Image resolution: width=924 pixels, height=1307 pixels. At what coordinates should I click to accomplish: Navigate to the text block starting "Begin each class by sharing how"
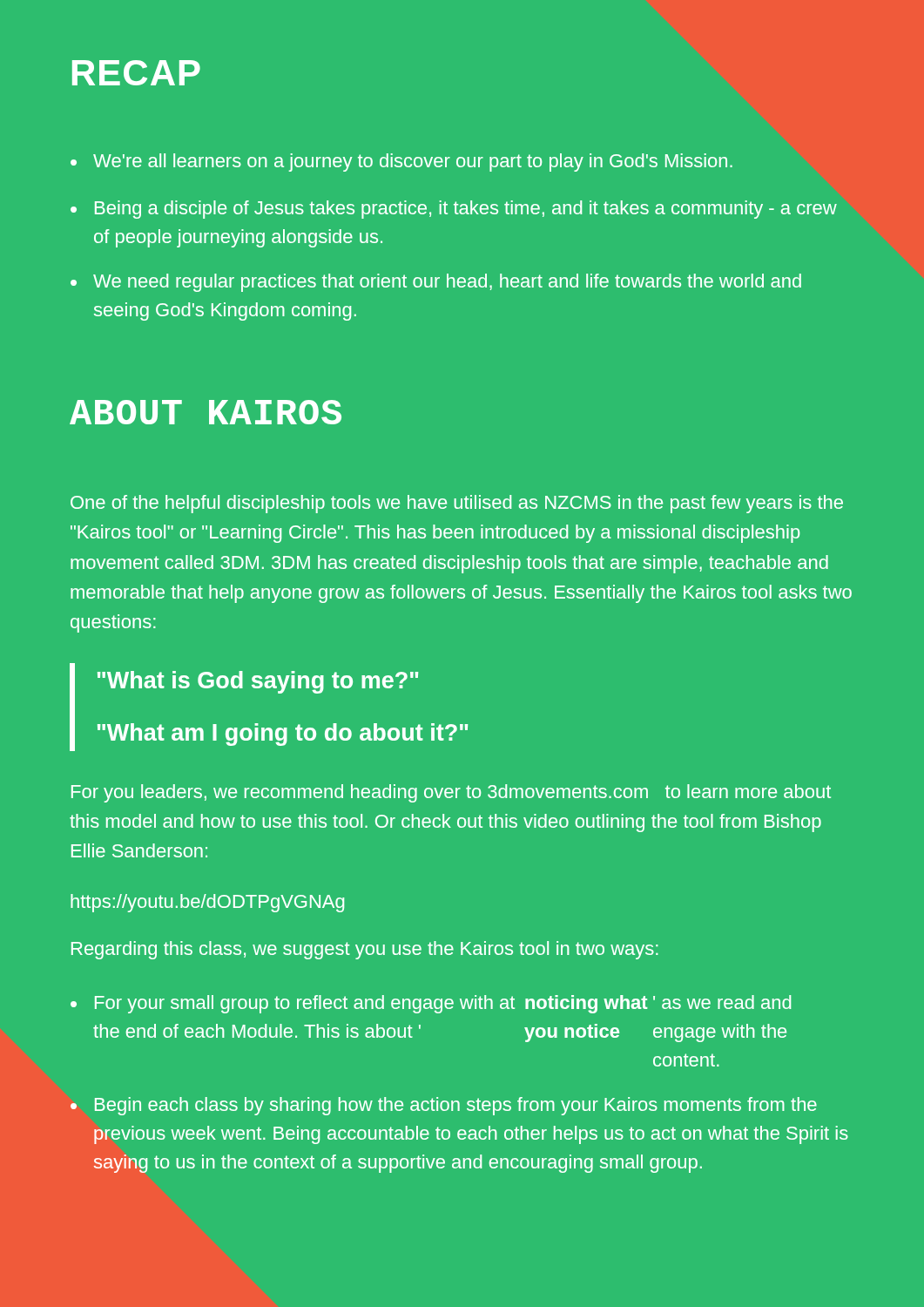coord(462,1133)
